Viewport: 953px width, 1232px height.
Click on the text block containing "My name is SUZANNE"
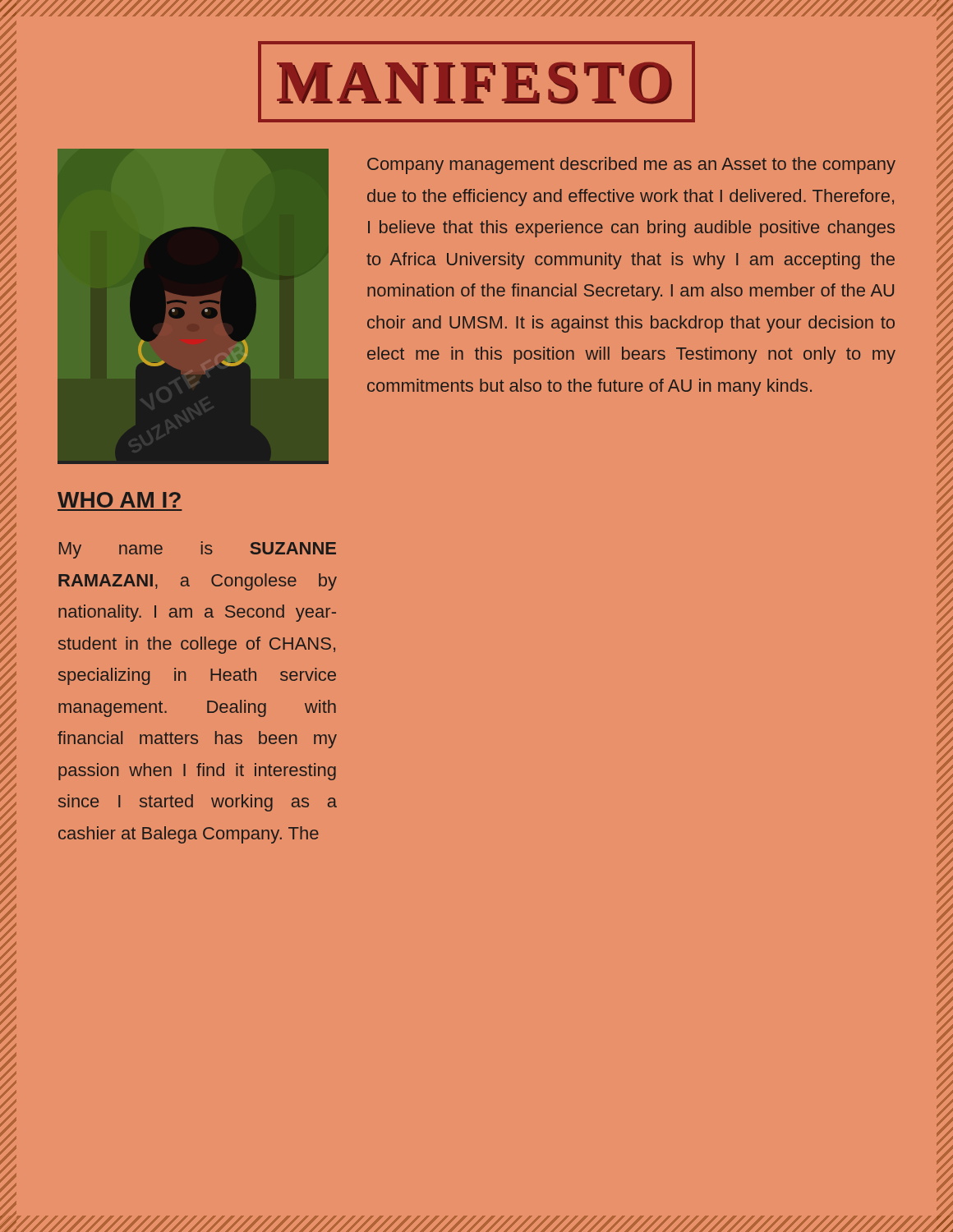(198, 550)
